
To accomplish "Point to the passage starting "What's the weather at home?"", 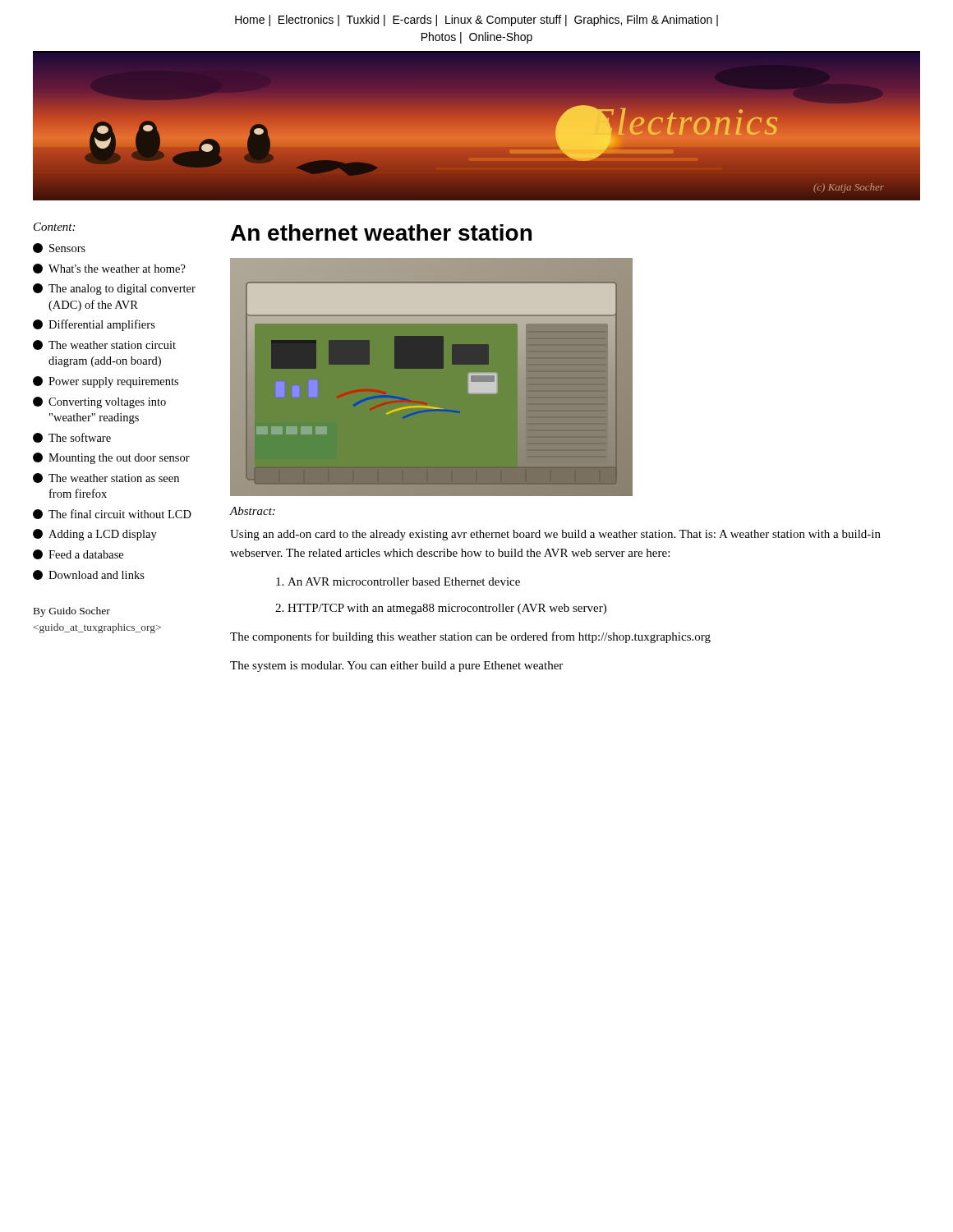I will (x=109, y=269).
